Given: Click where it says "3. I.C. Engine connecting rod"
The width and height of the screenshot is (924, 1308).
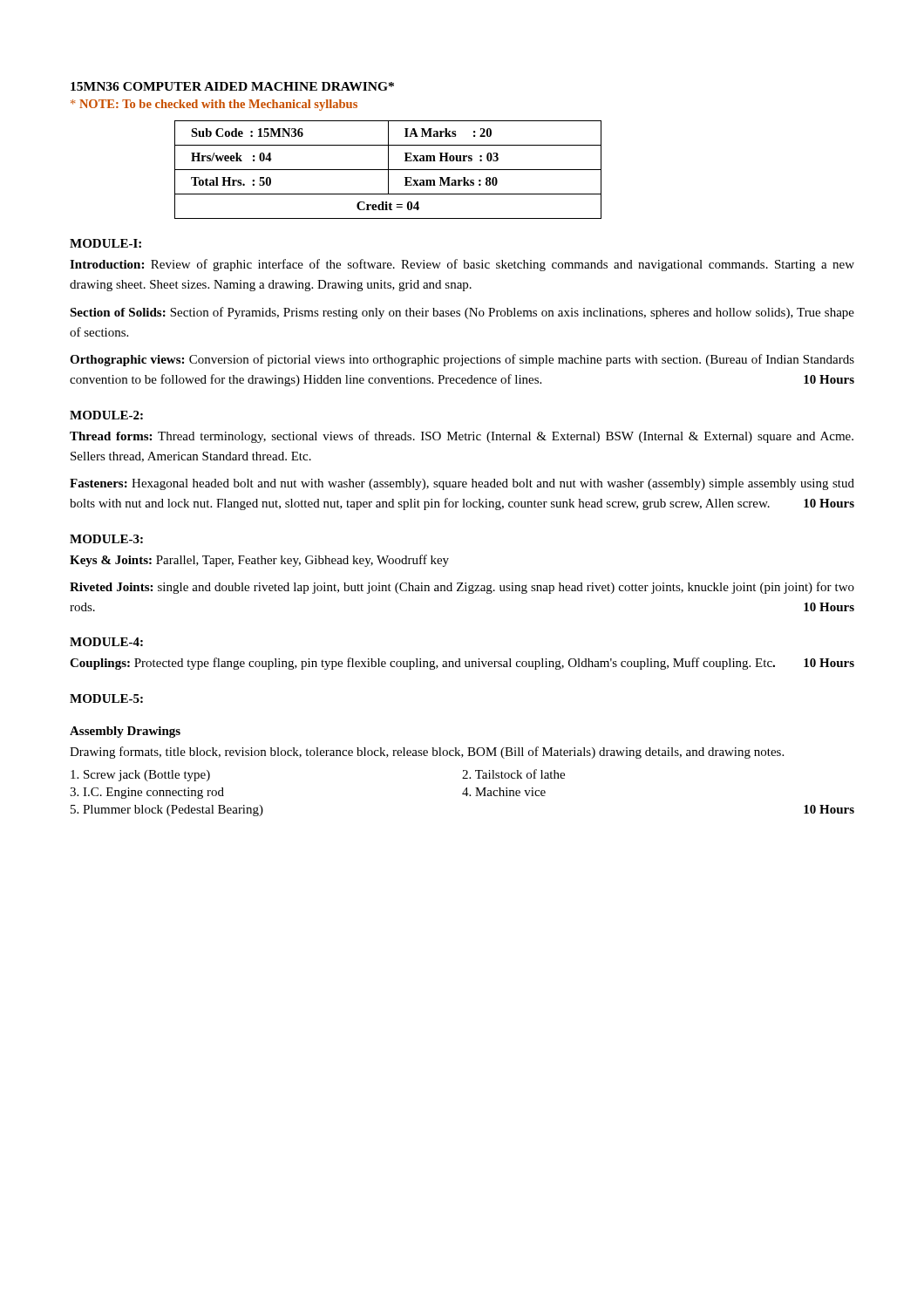Looking at the screenshot, I should tap(147, 792).
